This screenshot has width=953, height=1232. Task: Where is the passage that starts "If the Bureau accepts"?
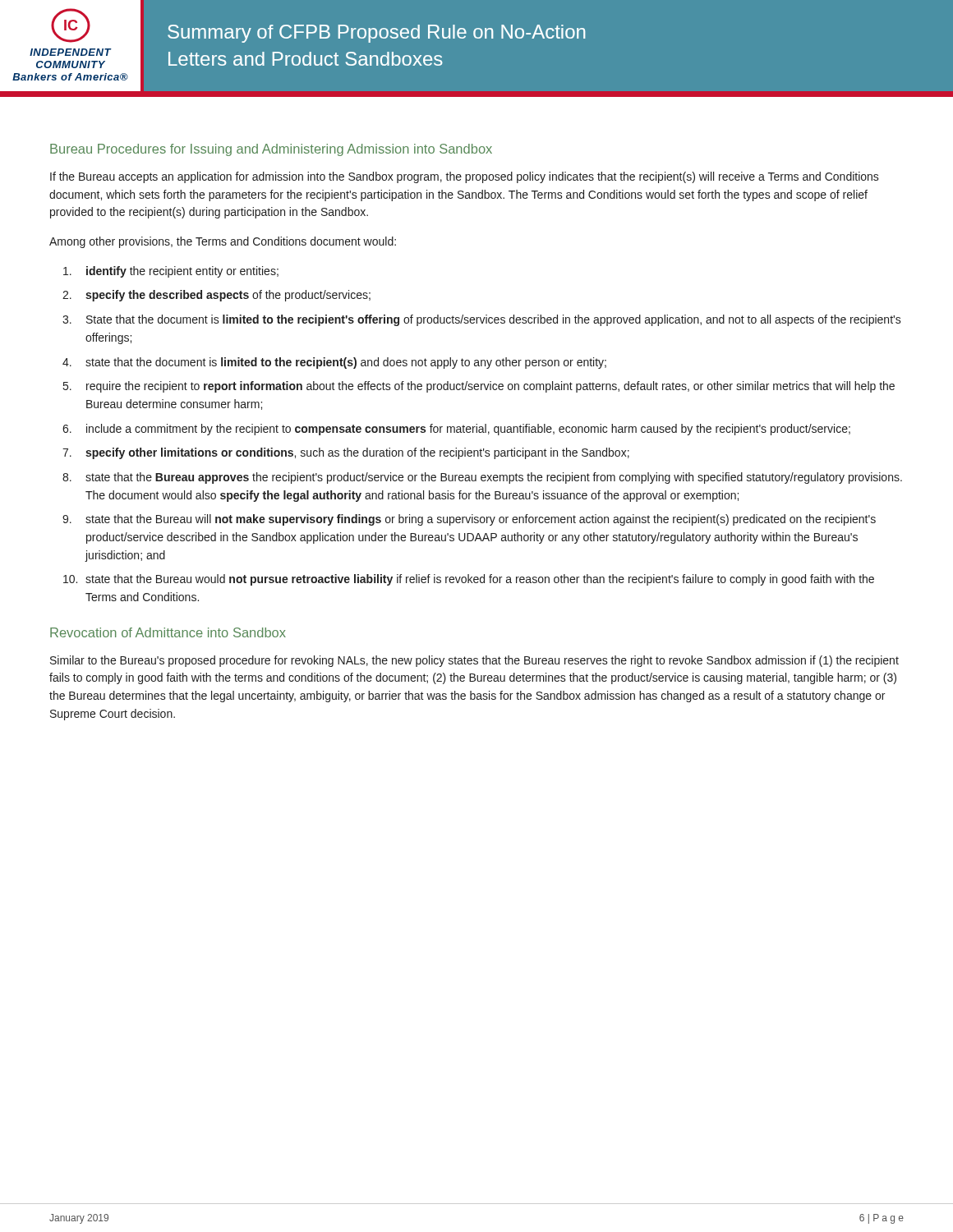(464, 194)
